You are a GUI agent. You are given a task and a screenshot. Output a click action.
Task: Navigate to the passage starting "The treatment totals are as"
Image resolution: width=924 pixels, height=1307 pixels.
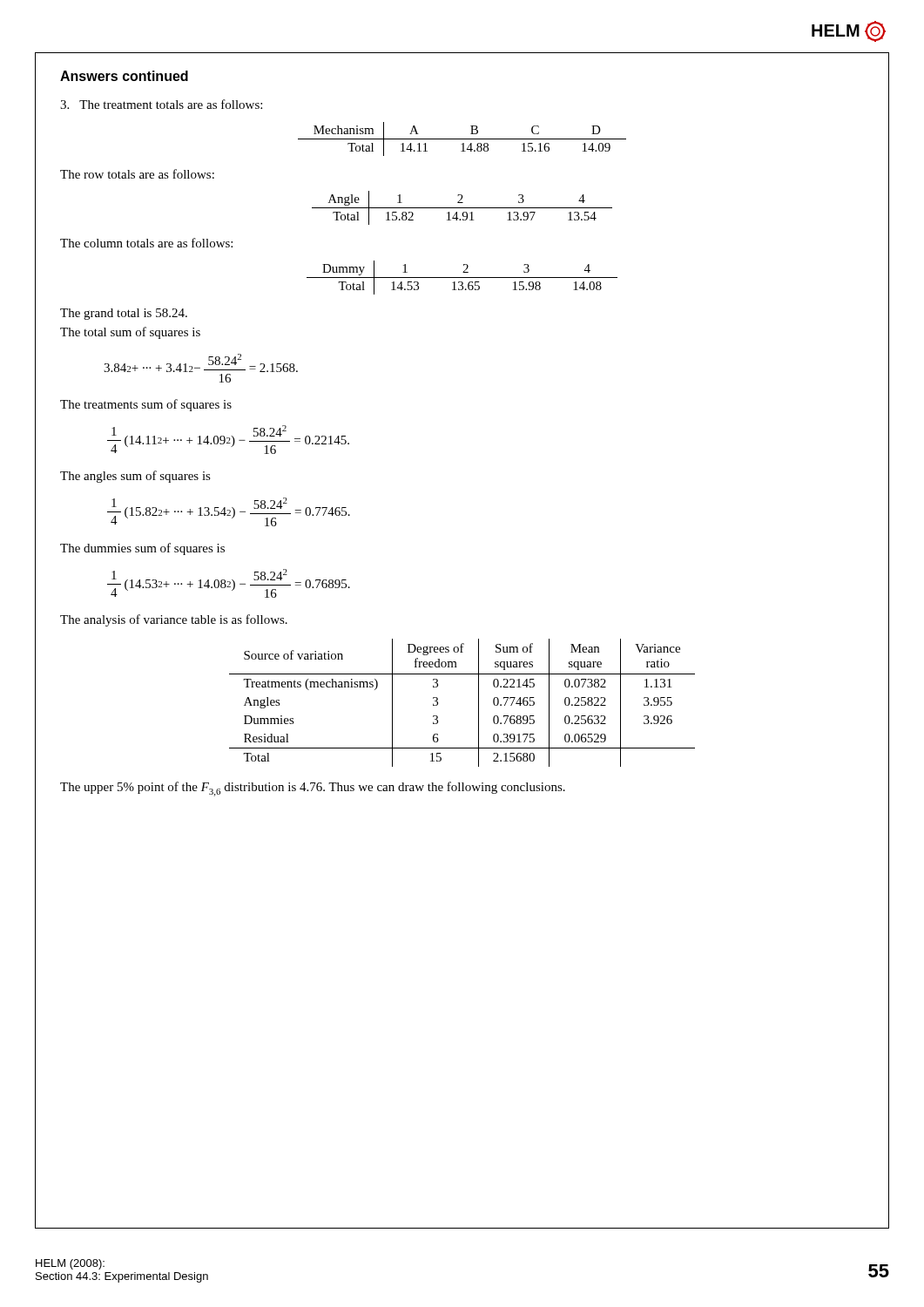point(162,105)
